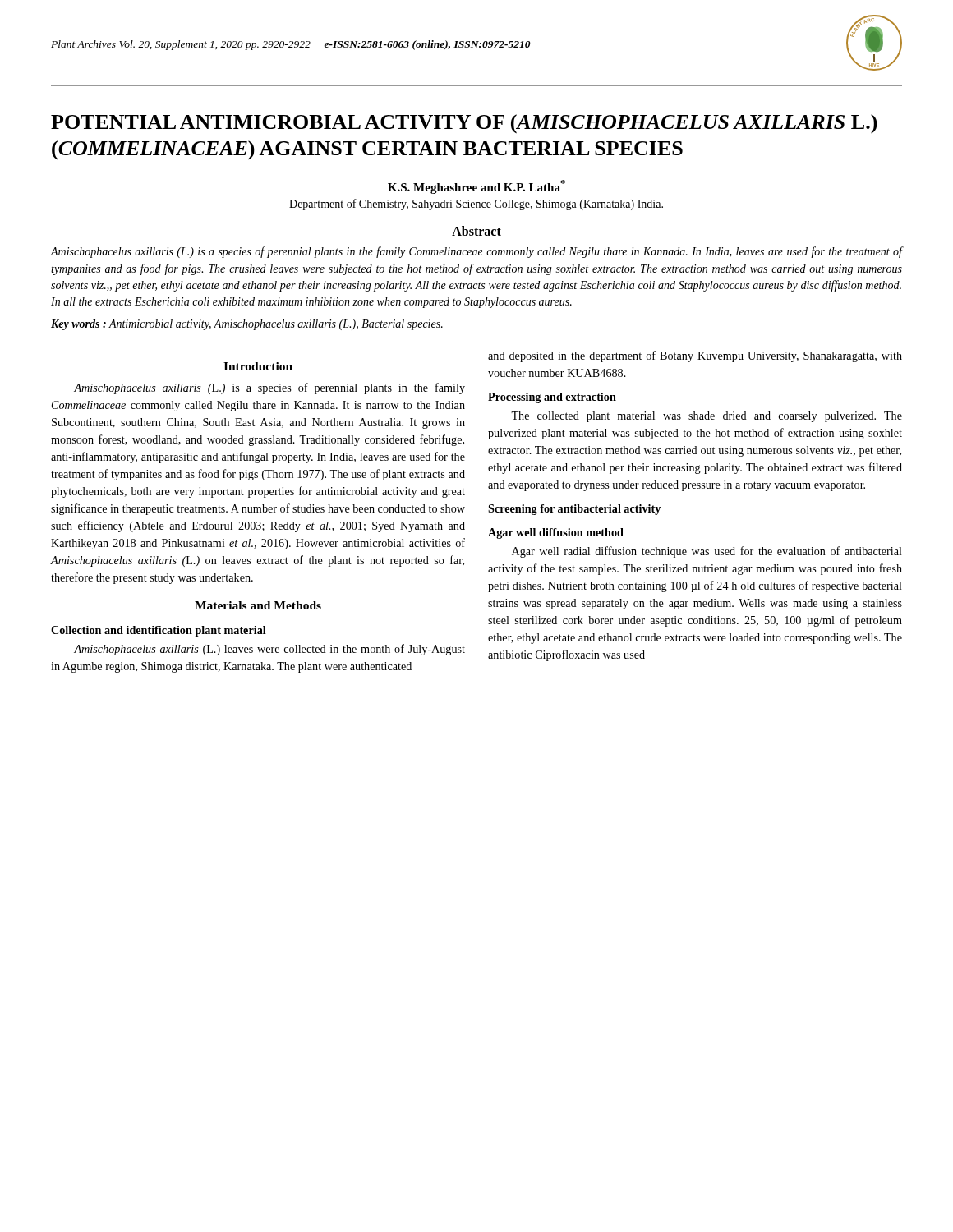Locate the passage starting "and deposited in the department of"

pos(695,365)
